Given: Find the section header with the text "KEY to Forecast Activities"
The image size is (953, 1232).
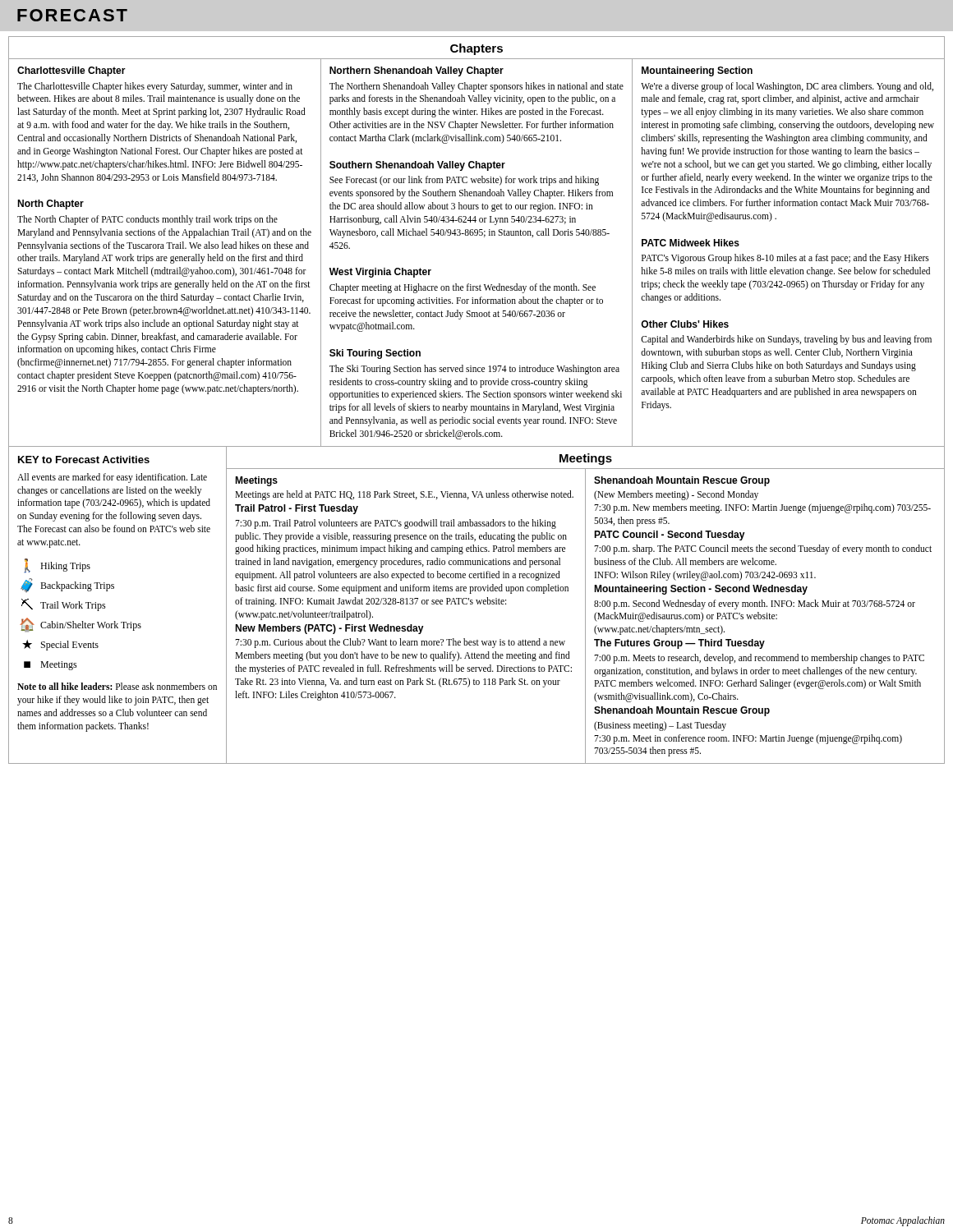Looking at the screenshot, I should (117, 460).
